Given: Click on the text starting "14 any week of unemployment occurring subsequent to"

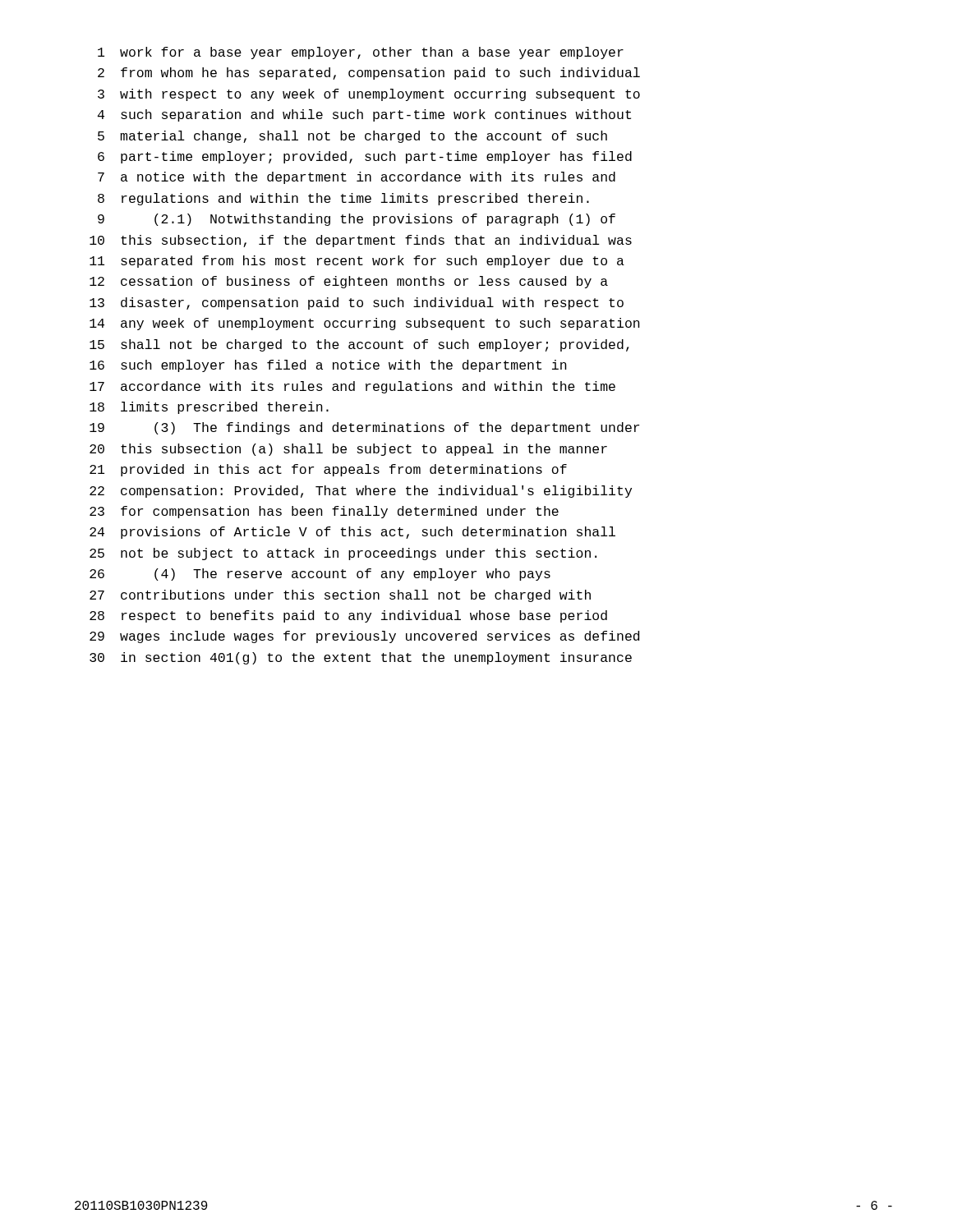Looking at the screenshot, I should pos(357,324).
